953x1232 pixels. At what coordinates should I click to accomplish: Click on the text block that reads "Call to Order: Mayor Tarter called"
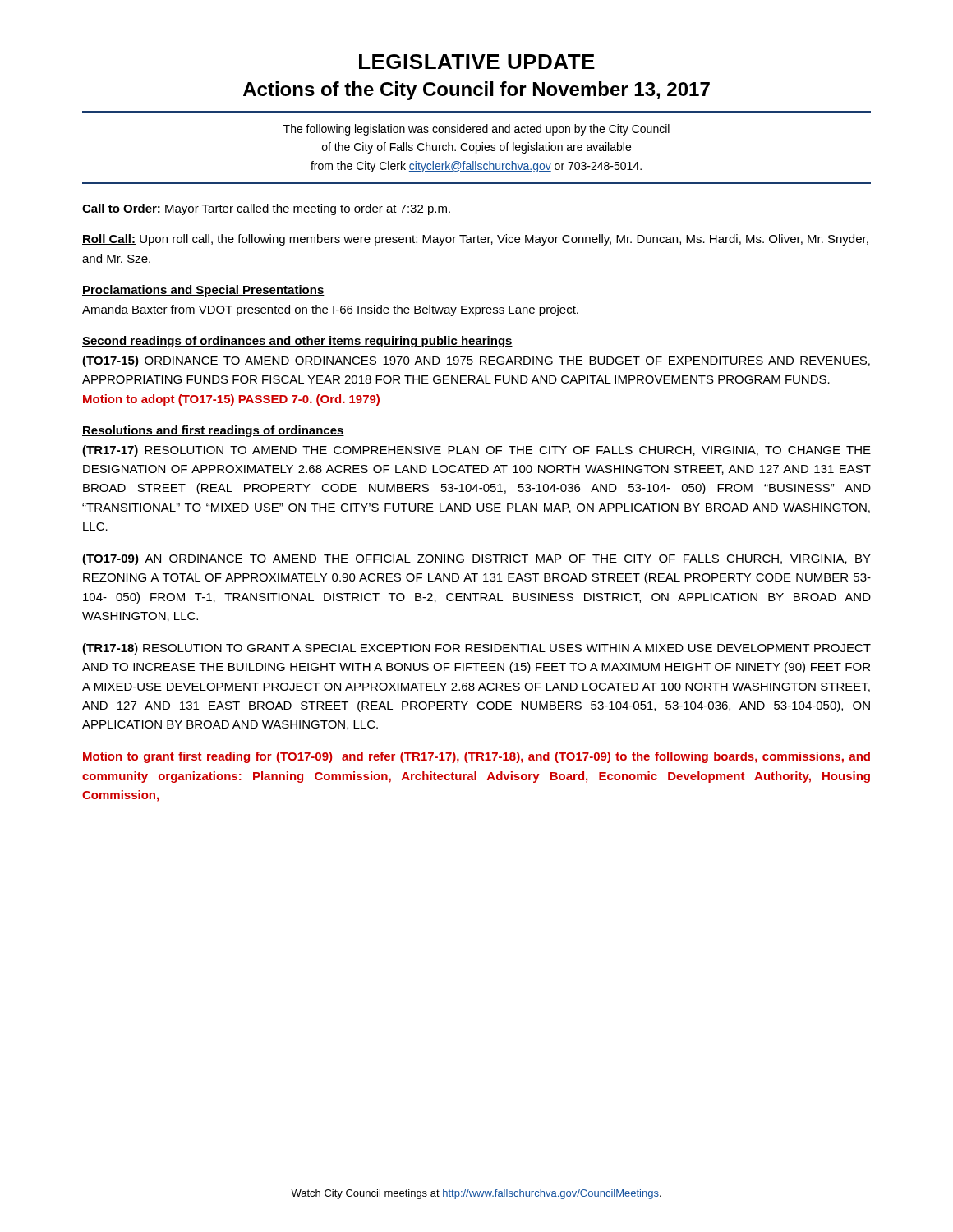pyautogui.click(x=267, y=208)
